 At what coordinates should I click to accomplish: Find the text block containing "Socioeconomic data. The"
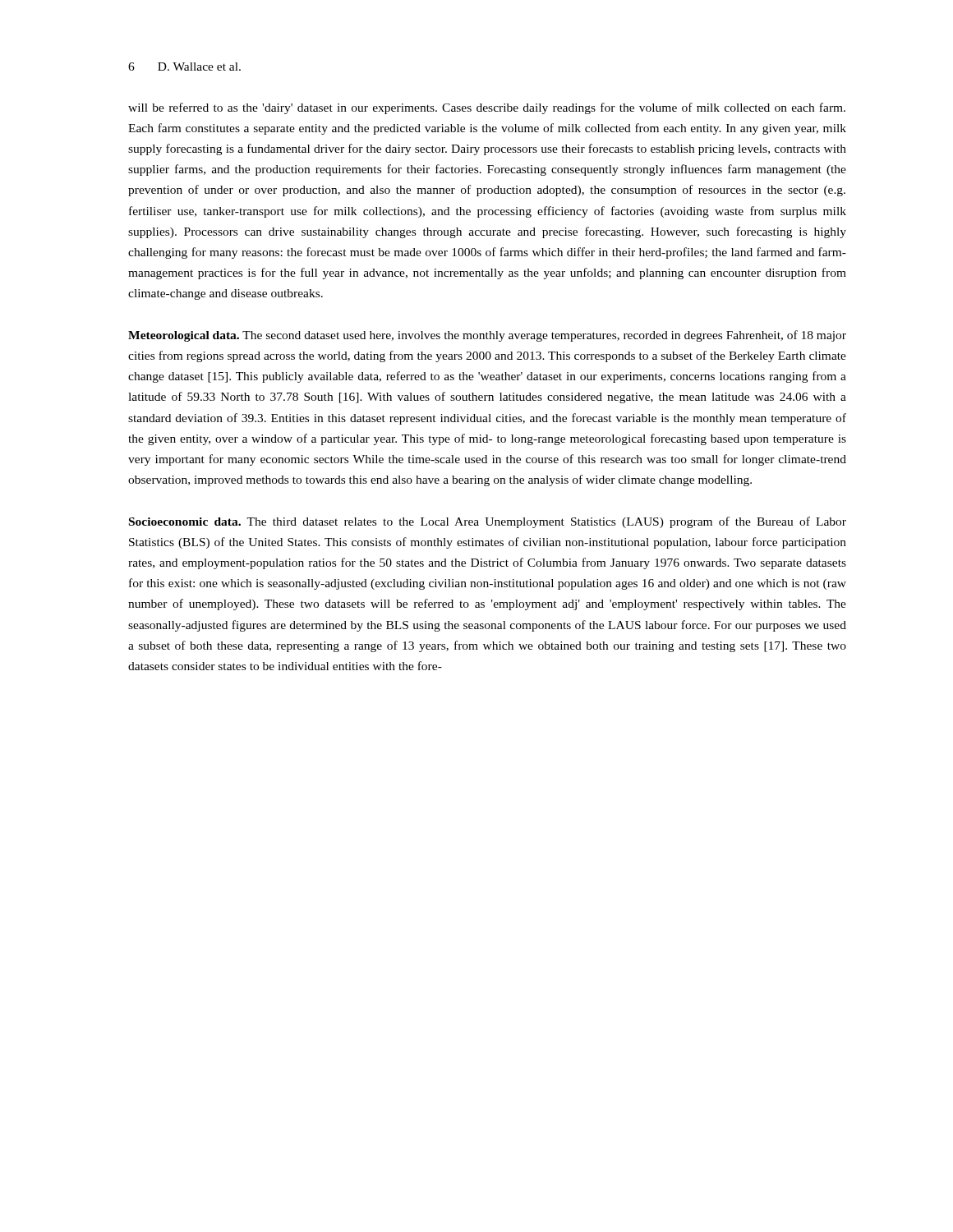487,593
